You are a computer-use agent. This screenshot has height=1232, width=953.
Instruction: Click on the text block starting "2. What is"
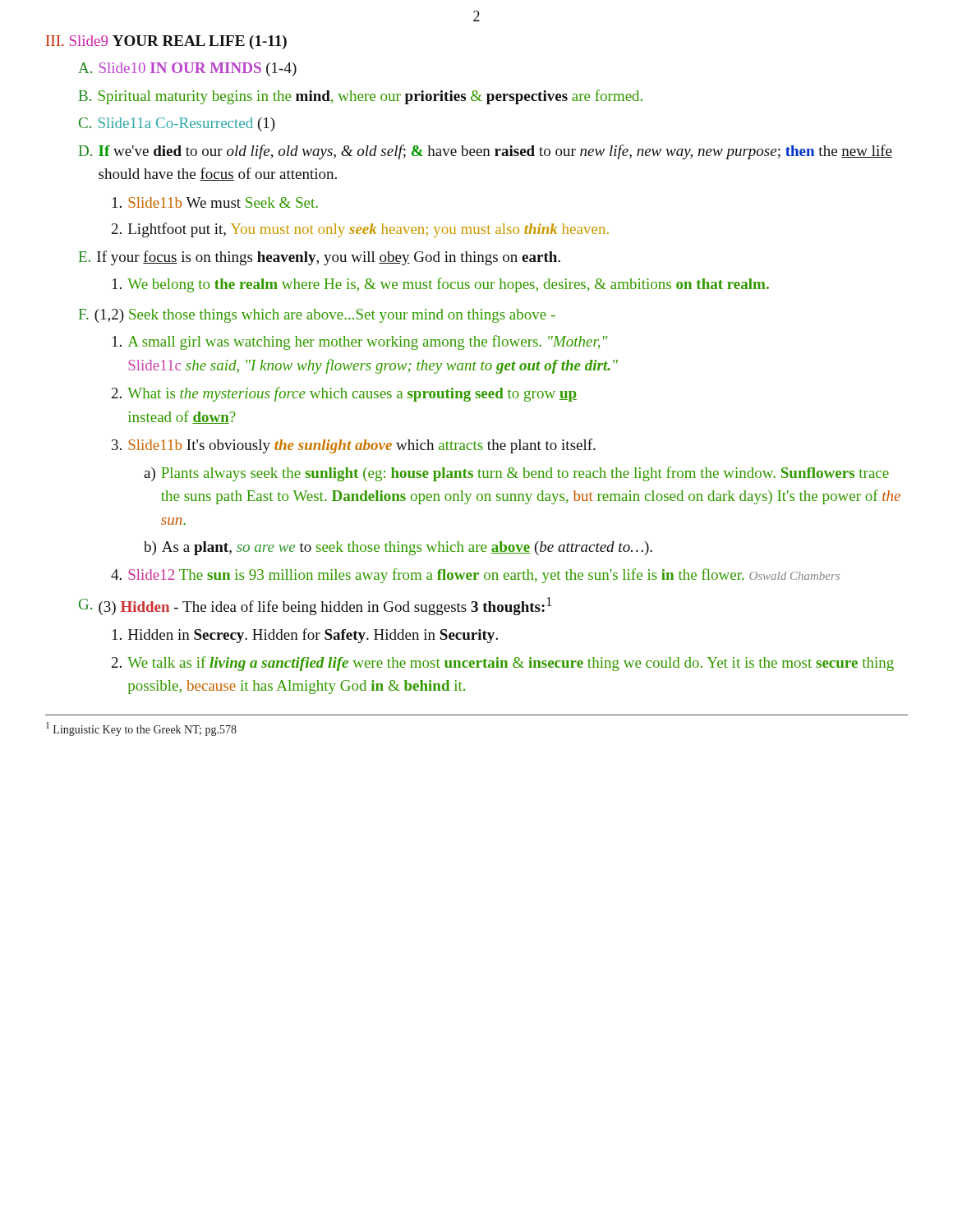509,406
